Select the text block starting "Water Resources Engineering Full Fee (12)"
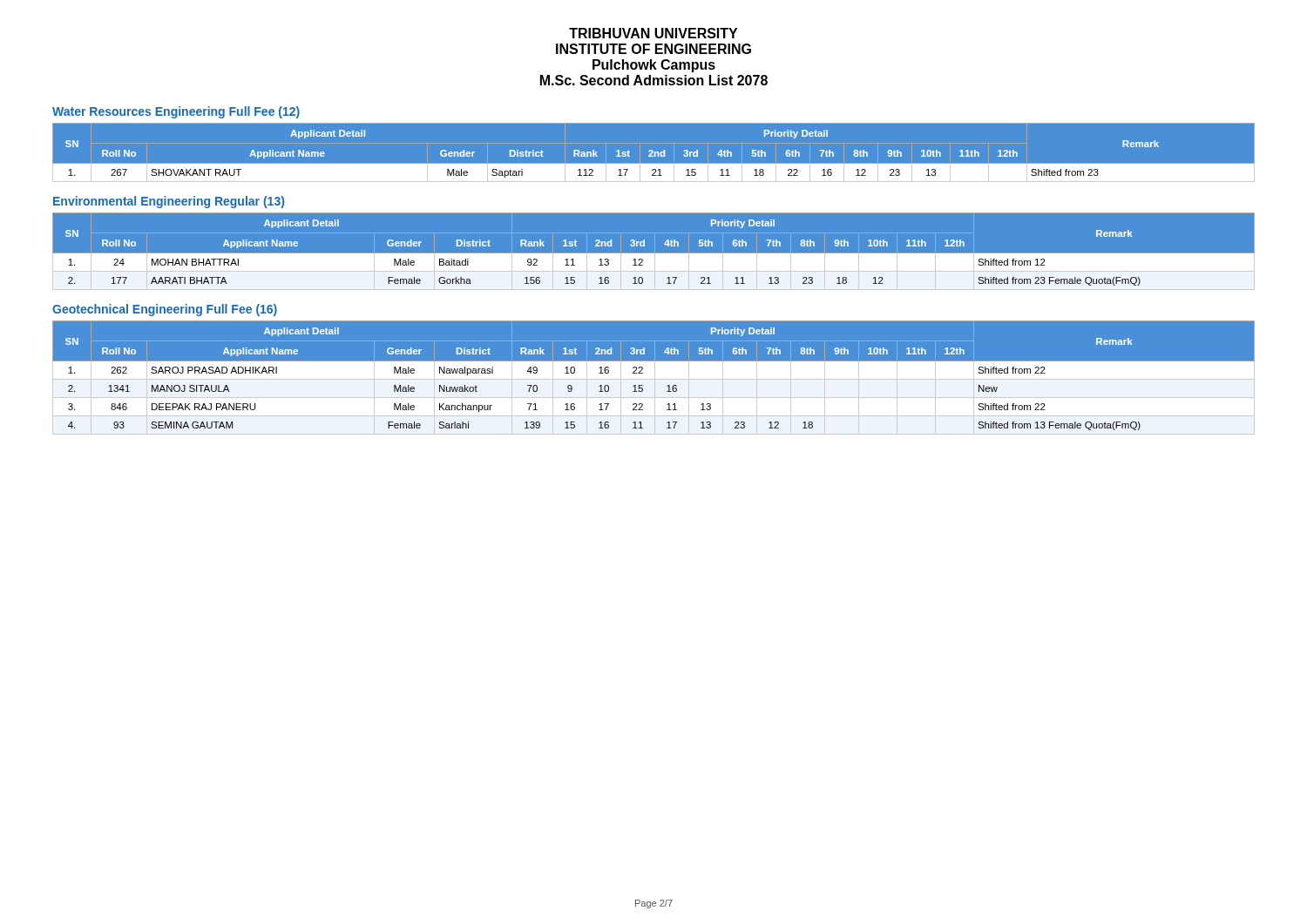 176,111
